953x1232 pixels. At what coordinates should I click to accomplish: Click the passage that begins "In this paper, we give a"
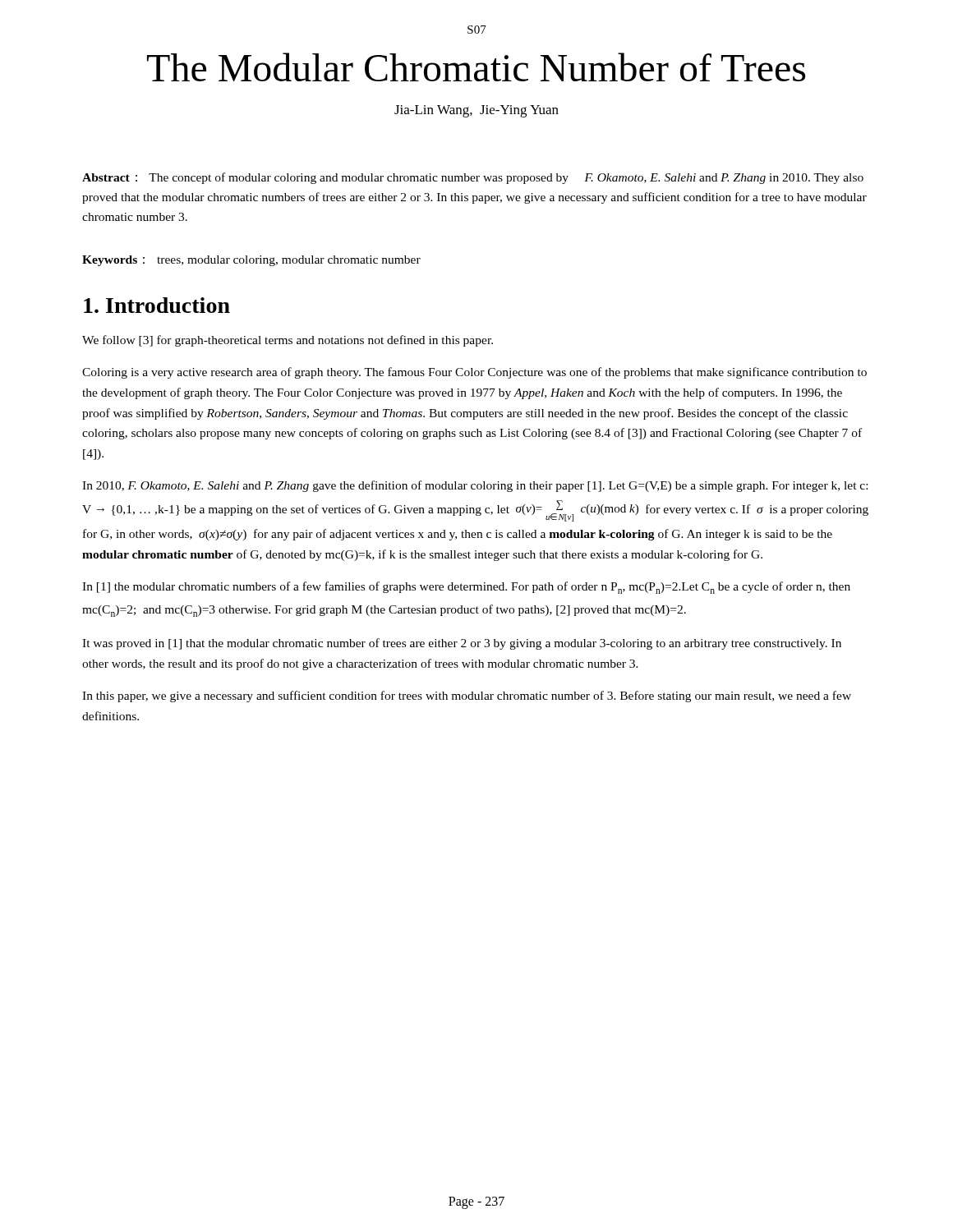(467, 705)
